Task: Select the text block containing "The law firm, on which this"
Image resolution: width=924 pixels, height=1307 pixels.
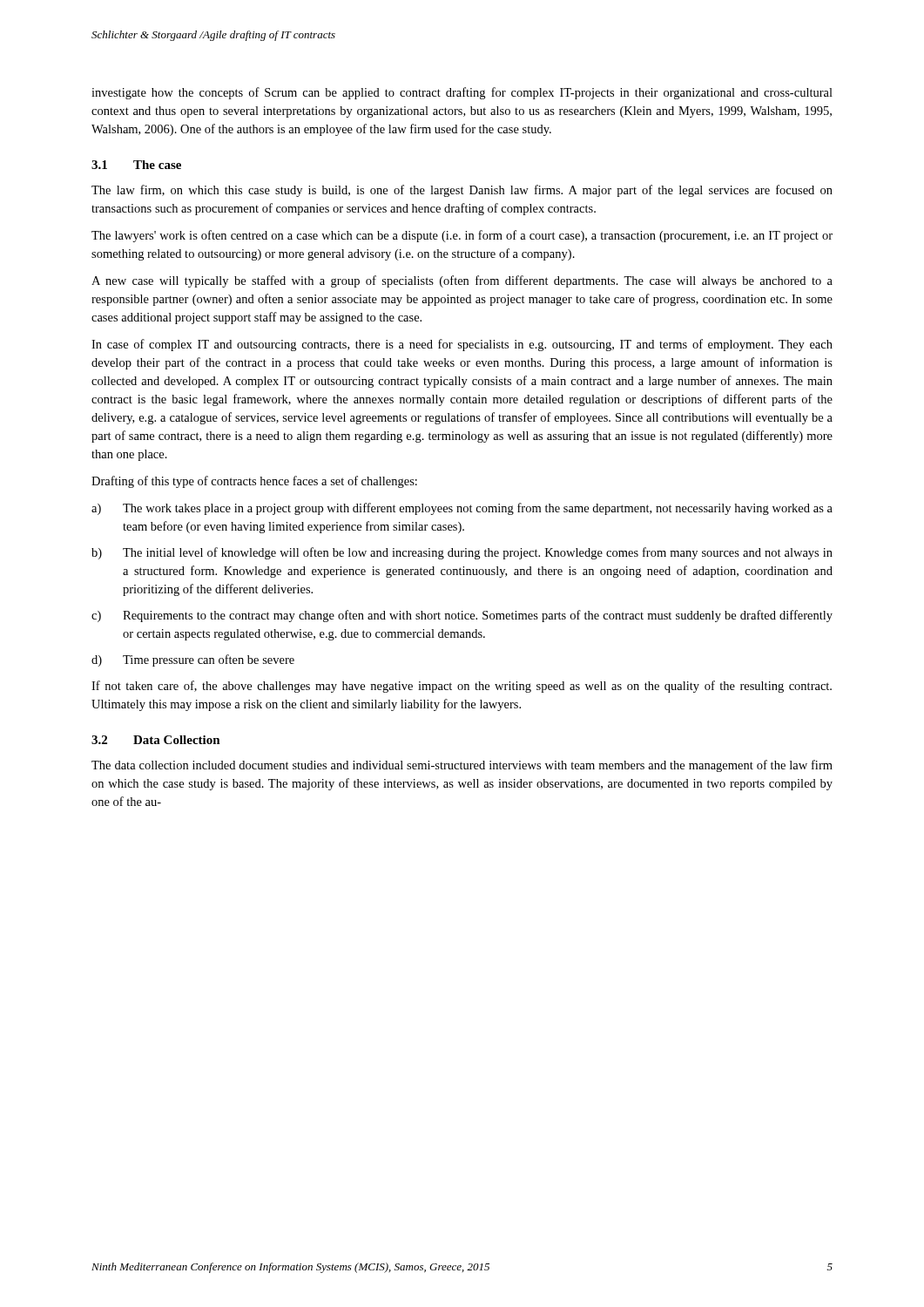Action: point(462,200)
